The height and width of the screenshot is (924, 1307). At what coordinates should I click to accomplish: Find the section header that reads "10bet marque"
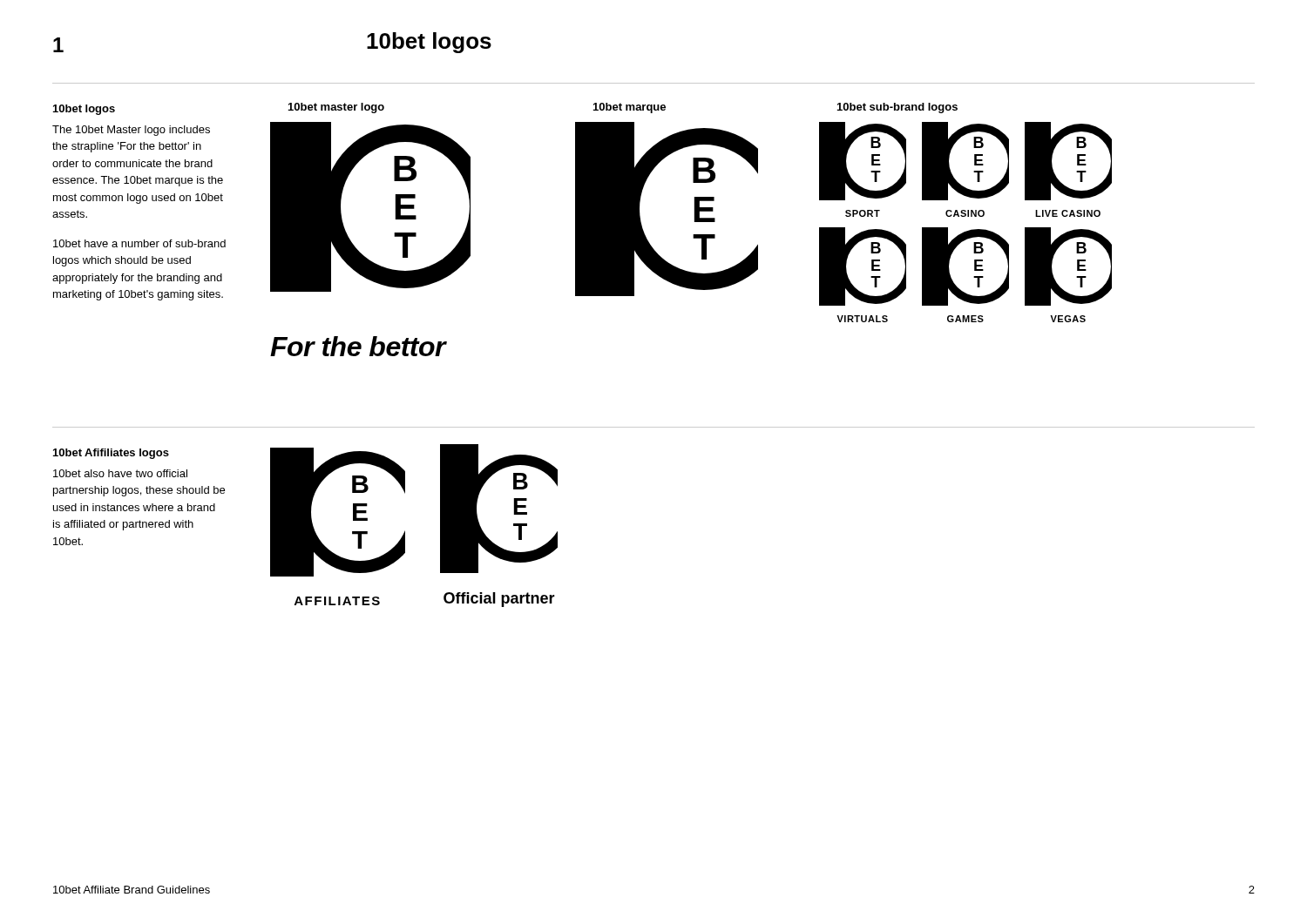coord(629,107)
